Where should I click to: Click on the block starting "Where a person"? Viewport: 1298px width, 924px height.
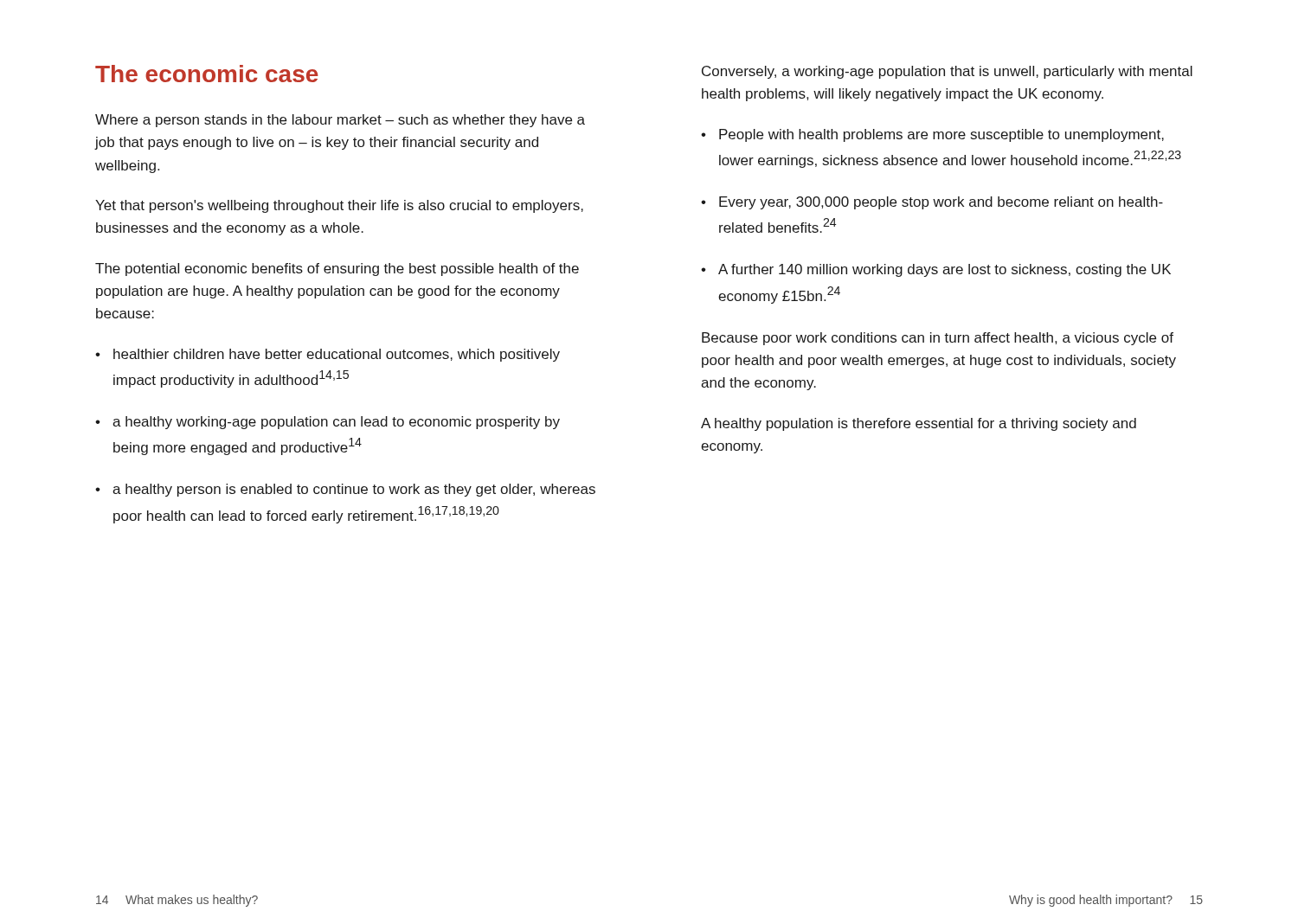[x=346, y=143]
